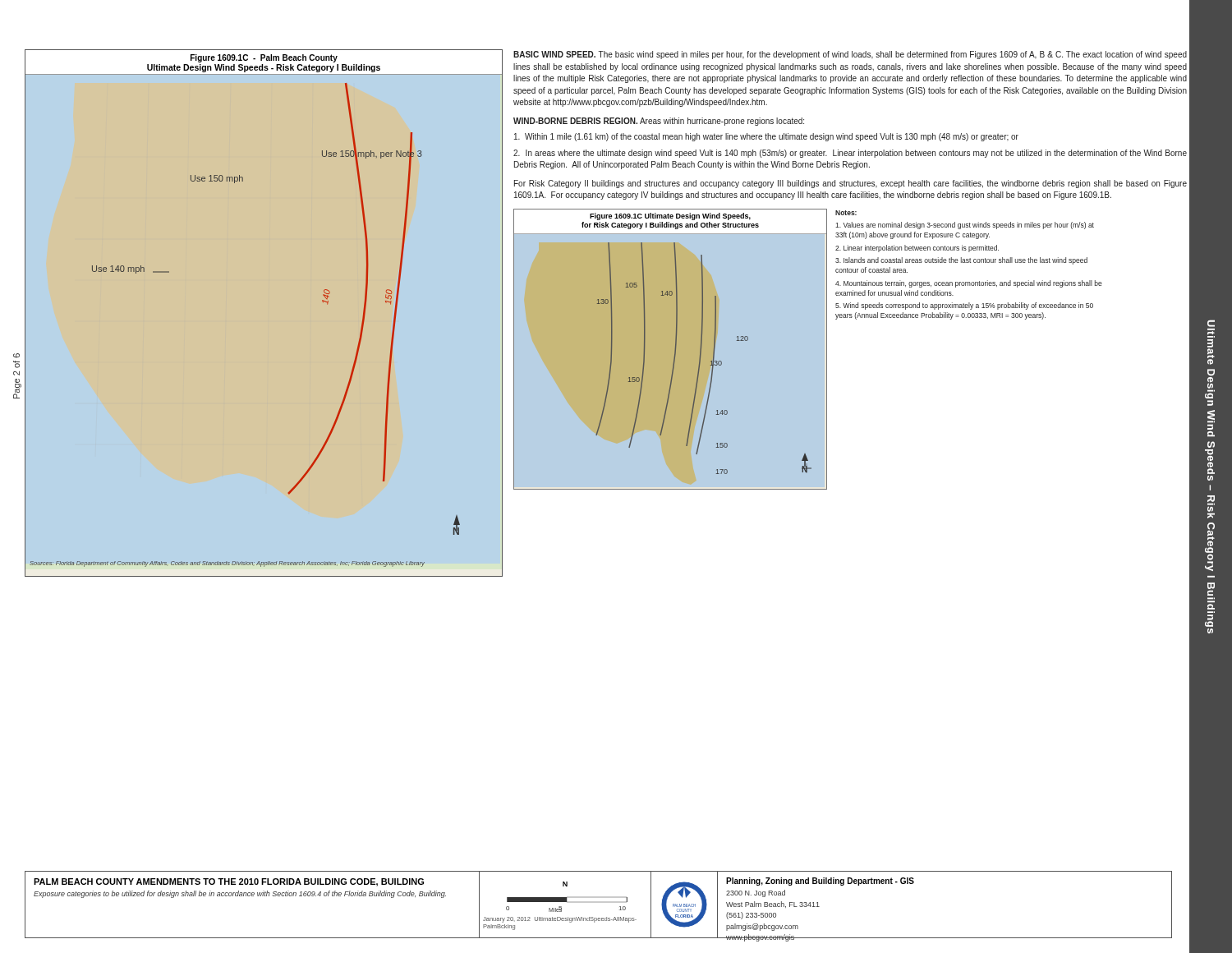1232x953 pixels.
Task: Locate the logo
Action: tap(685, 905)
